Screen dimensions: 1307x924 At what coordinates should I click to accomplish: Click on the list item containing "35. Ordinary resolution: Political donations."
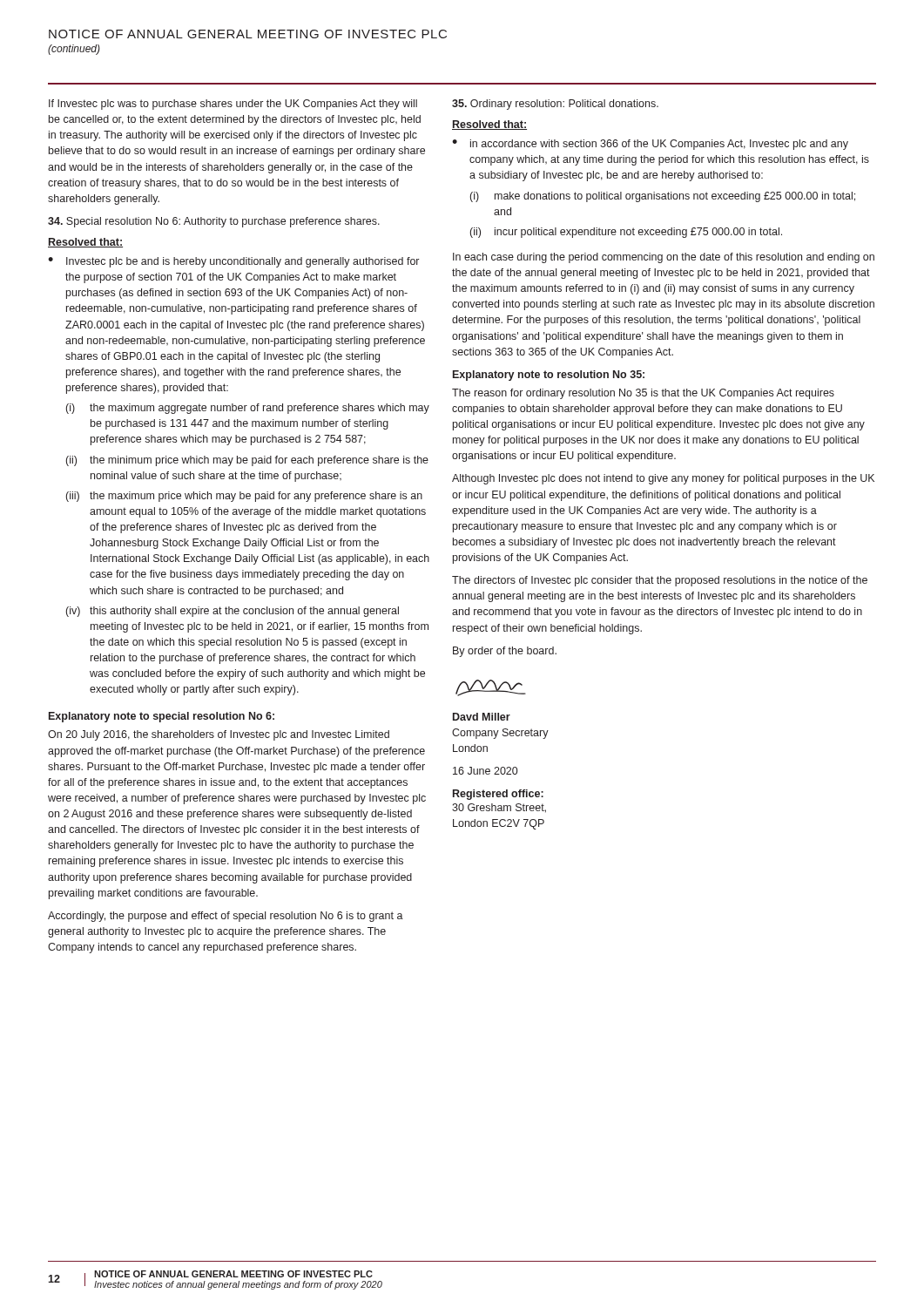click(x=664, y=104)
